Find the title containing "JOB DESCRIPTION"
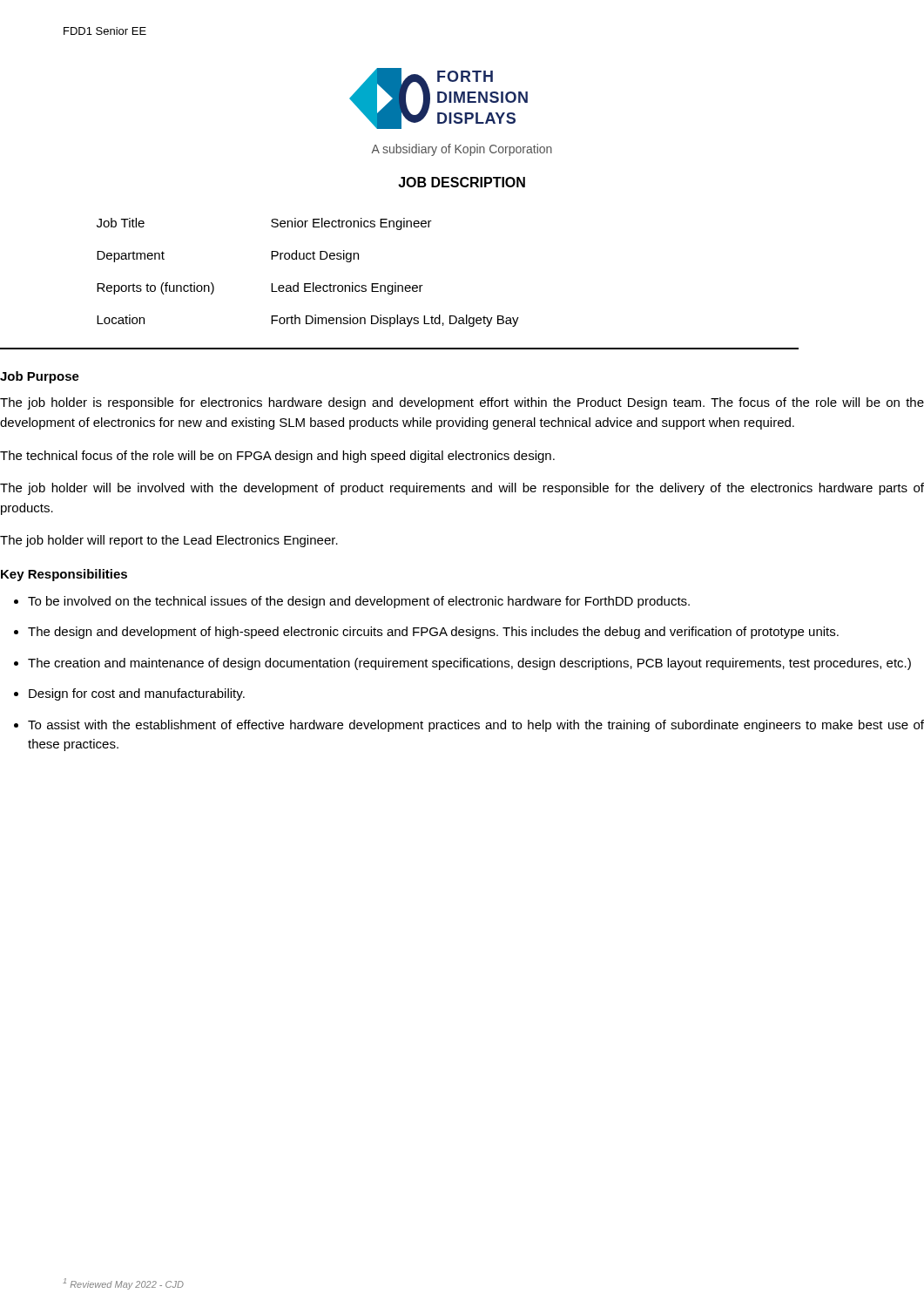Screen dimensions: 1307x924 462,183
